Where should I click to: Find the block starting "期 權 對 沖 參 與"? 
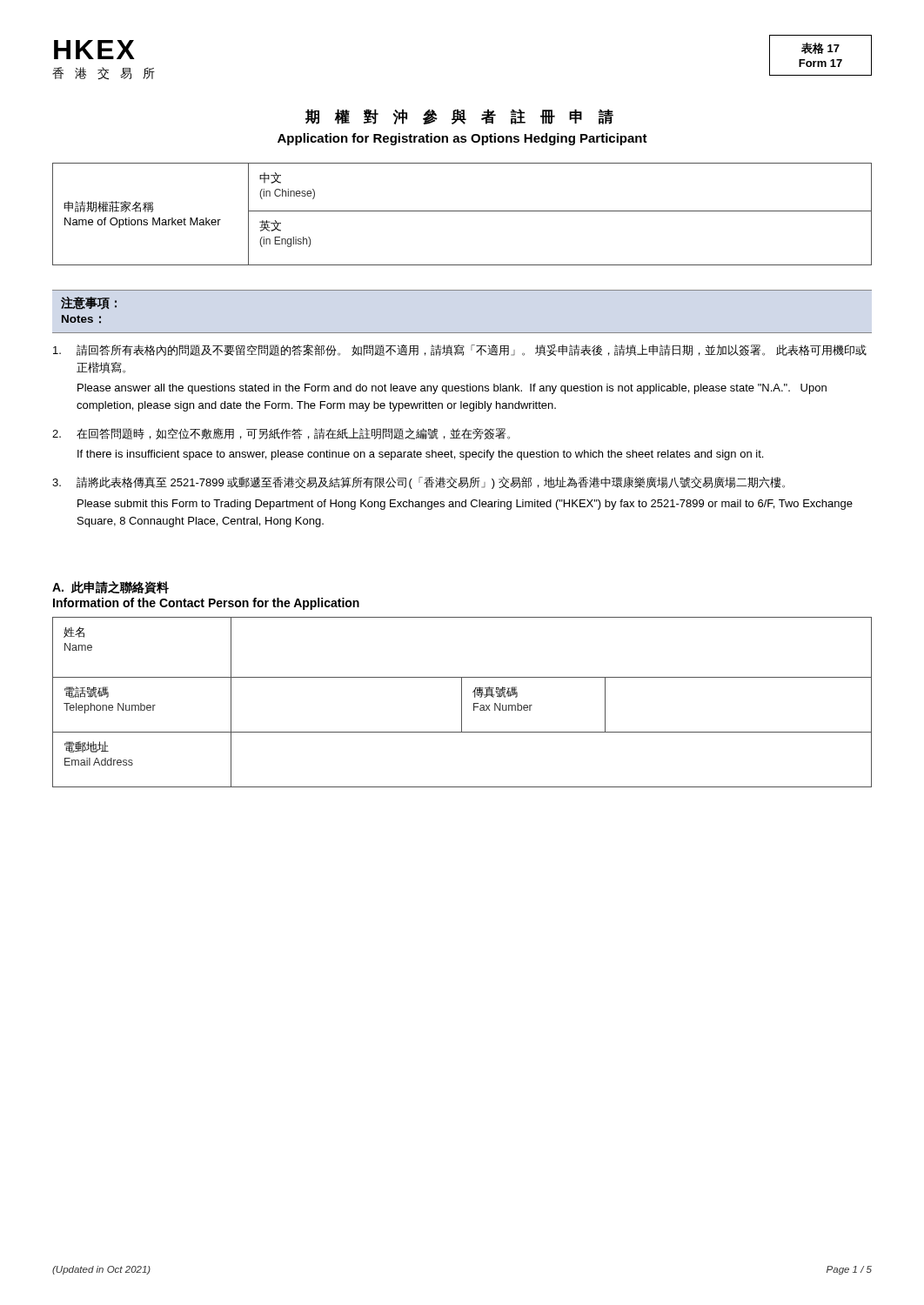click(x=462, y=126)
